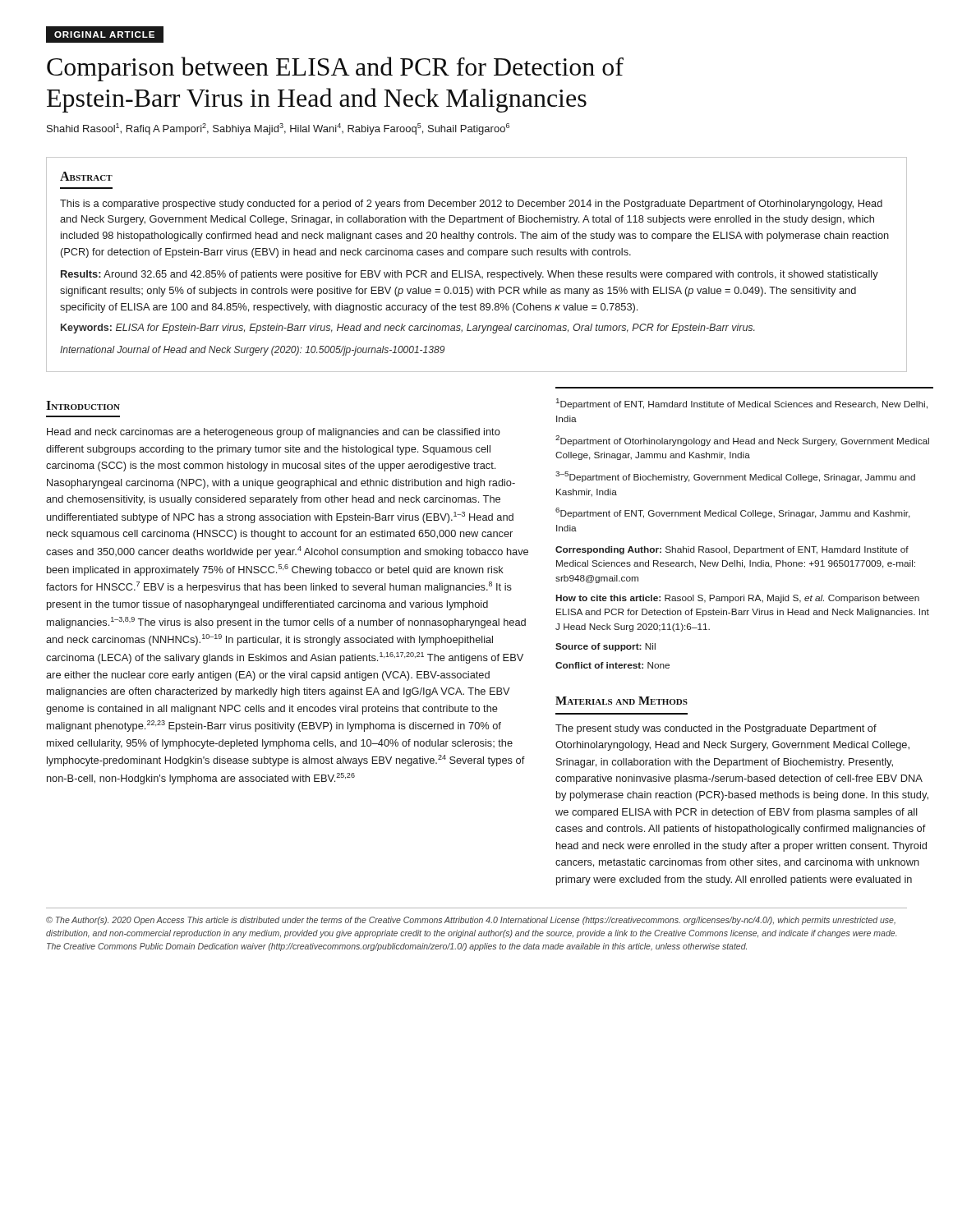
Task: Click on the passage starting "Comparison between ELISA and PCR for Detection ofEpstein-Barr"
Action: point(476,82)
